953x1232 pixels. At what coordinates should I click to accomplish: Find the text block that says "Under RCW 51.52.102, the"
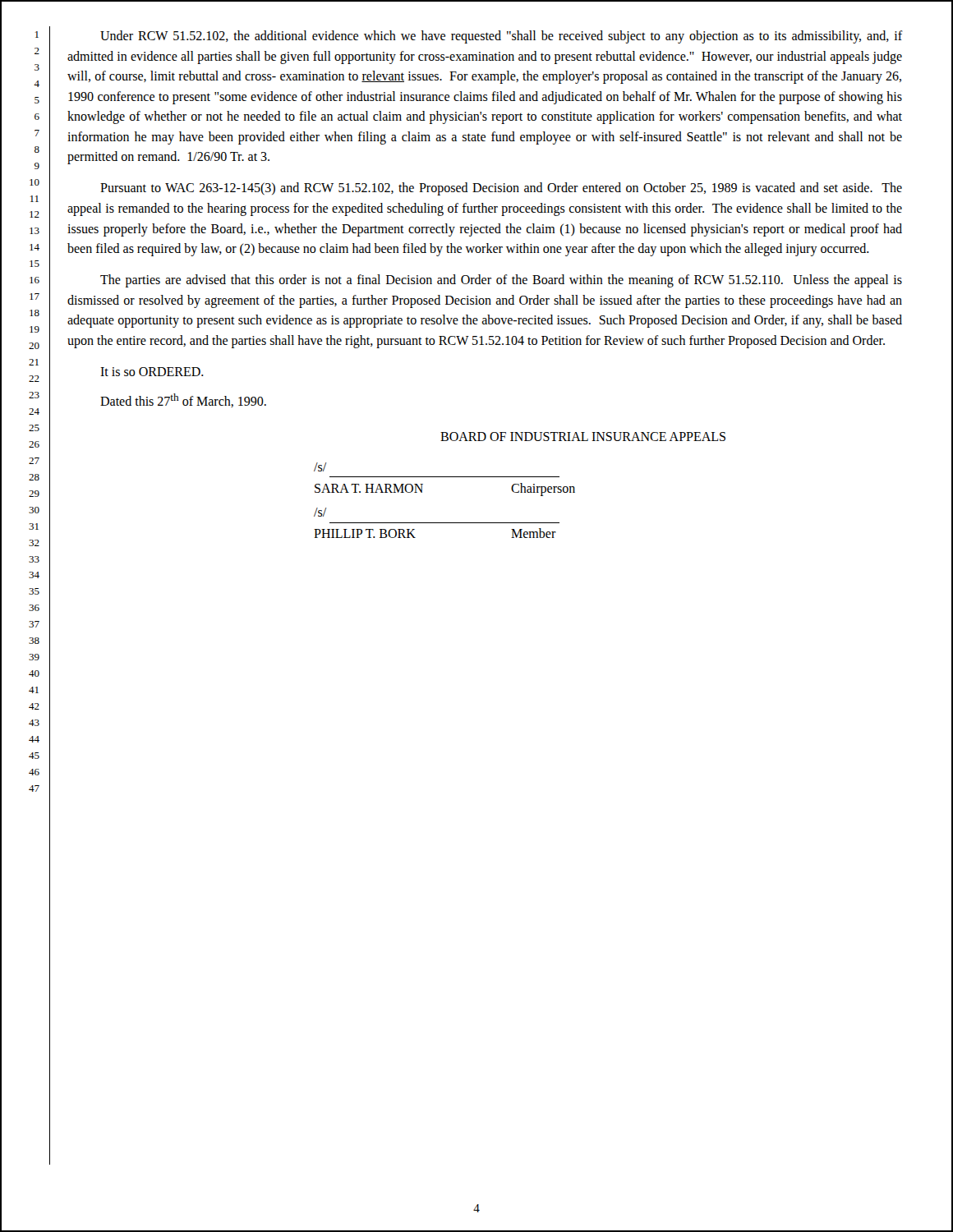[485, 96]
